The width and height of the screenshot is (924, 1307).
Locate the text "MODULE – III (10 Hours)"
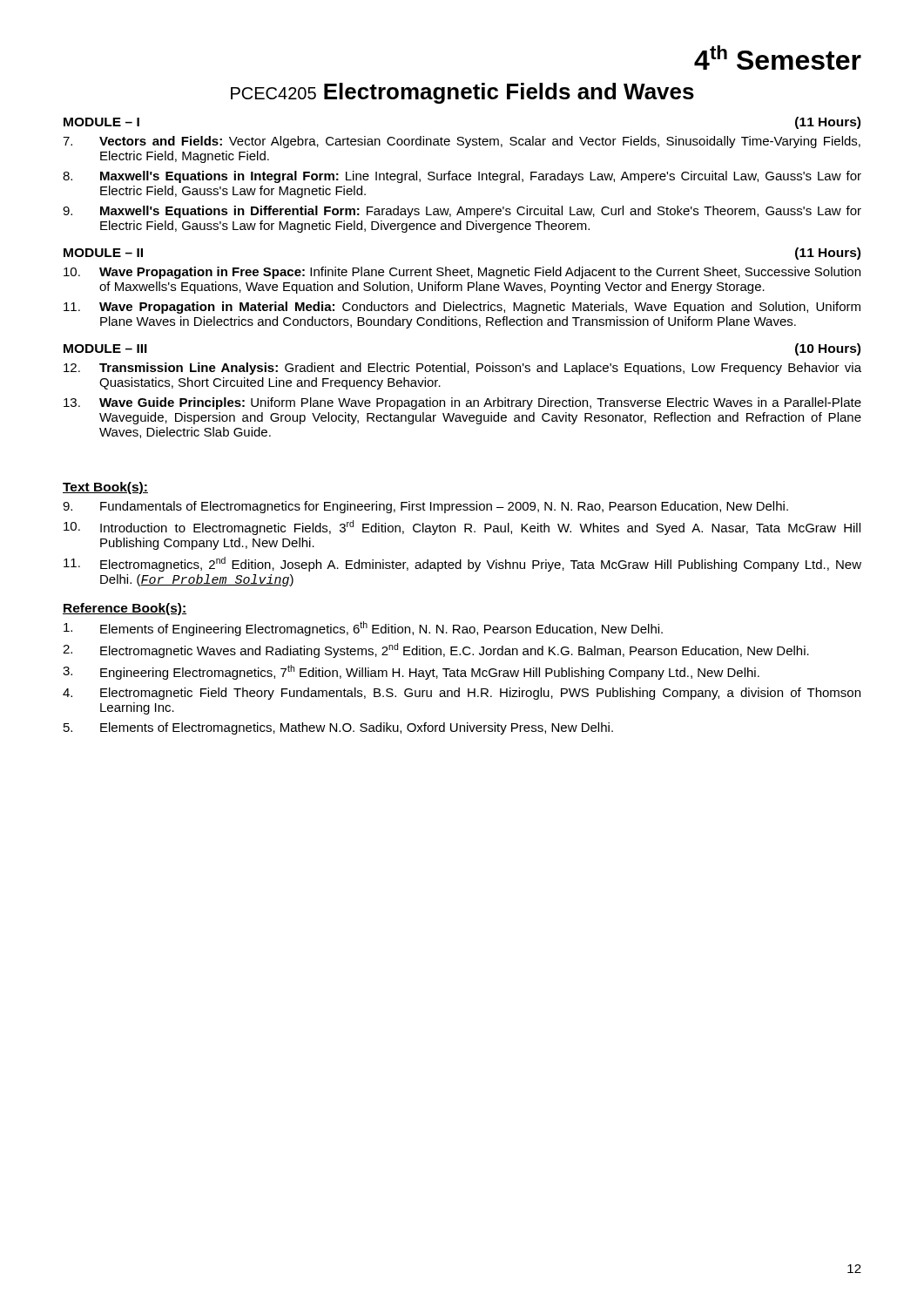pos(101,351)
